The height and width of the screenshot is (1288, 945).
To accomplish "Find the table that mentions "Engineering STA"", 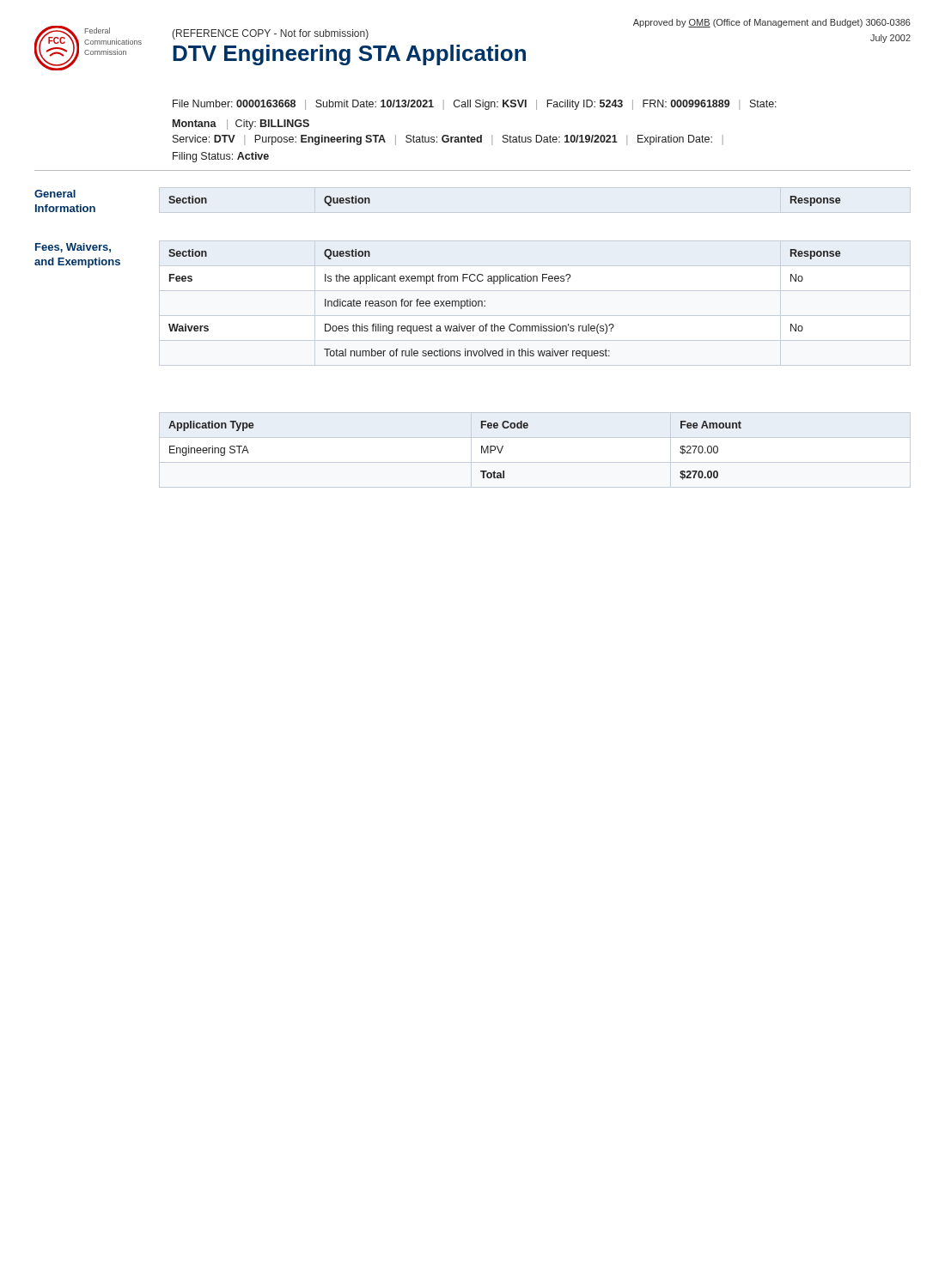I will coord(535,450).
